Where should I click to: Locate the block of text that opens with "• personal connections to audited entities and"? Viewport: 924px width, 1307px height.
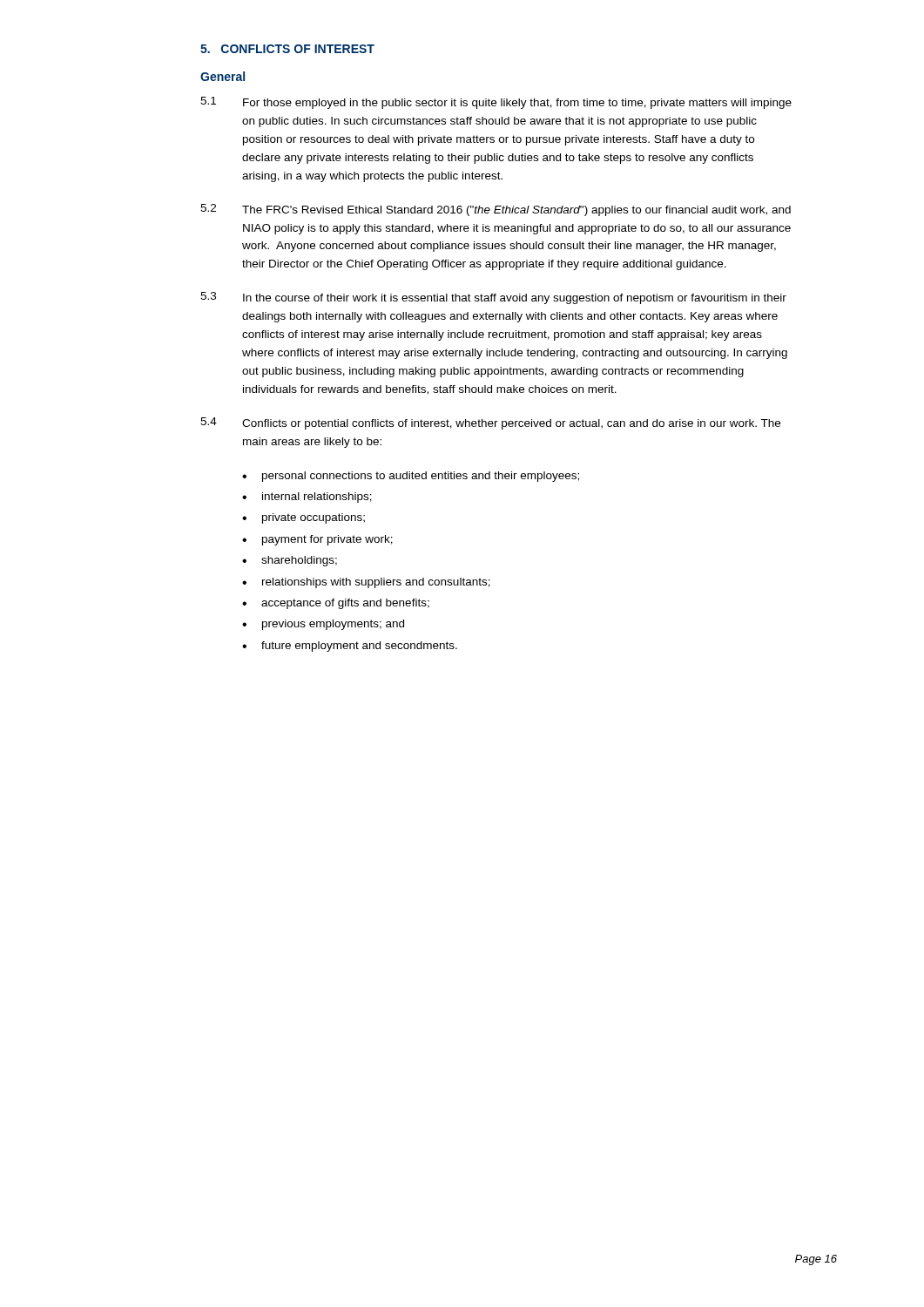517,476
